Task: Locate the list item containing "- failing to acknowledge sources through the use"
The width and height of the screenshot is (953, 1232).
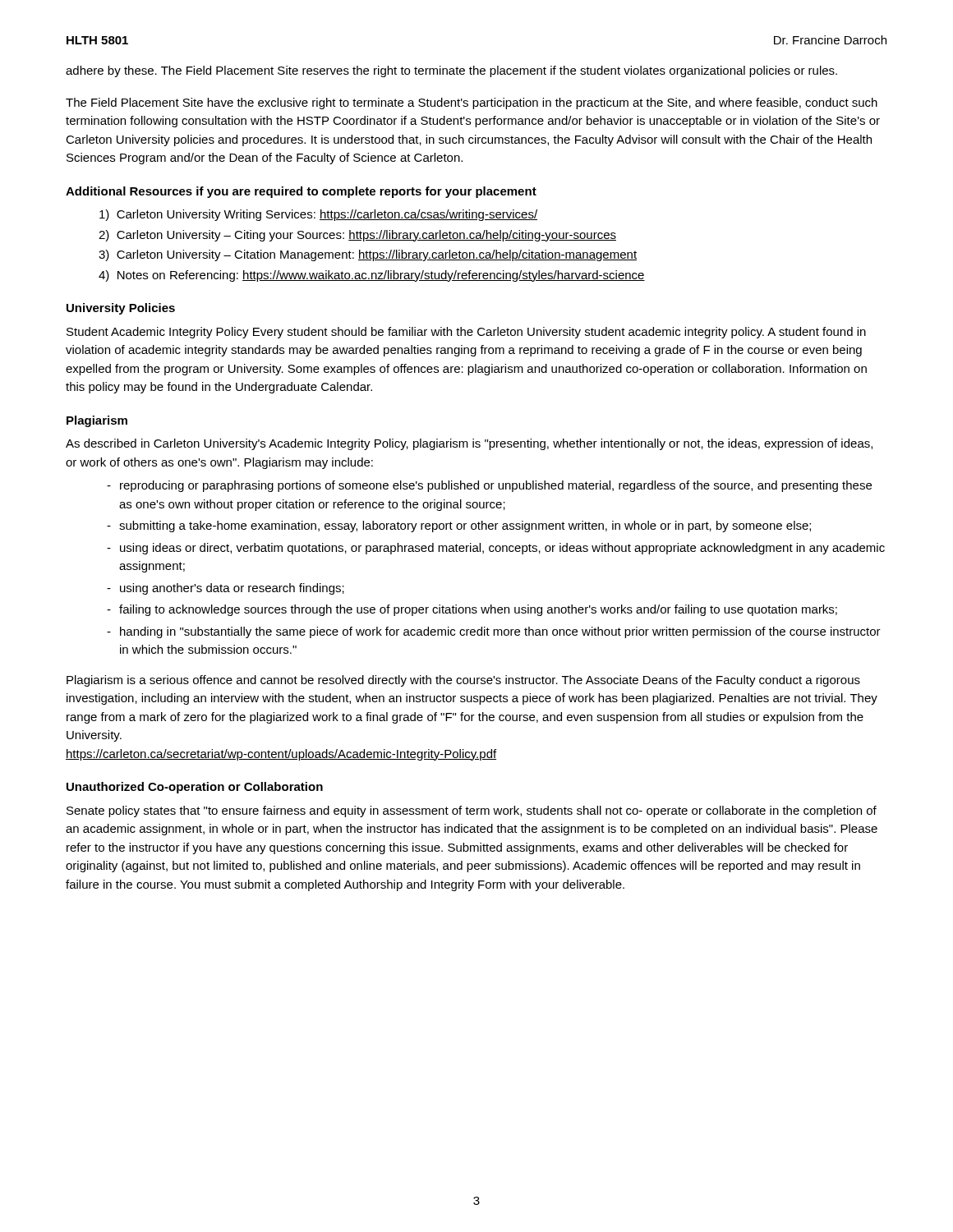Action: coord(472,610)
